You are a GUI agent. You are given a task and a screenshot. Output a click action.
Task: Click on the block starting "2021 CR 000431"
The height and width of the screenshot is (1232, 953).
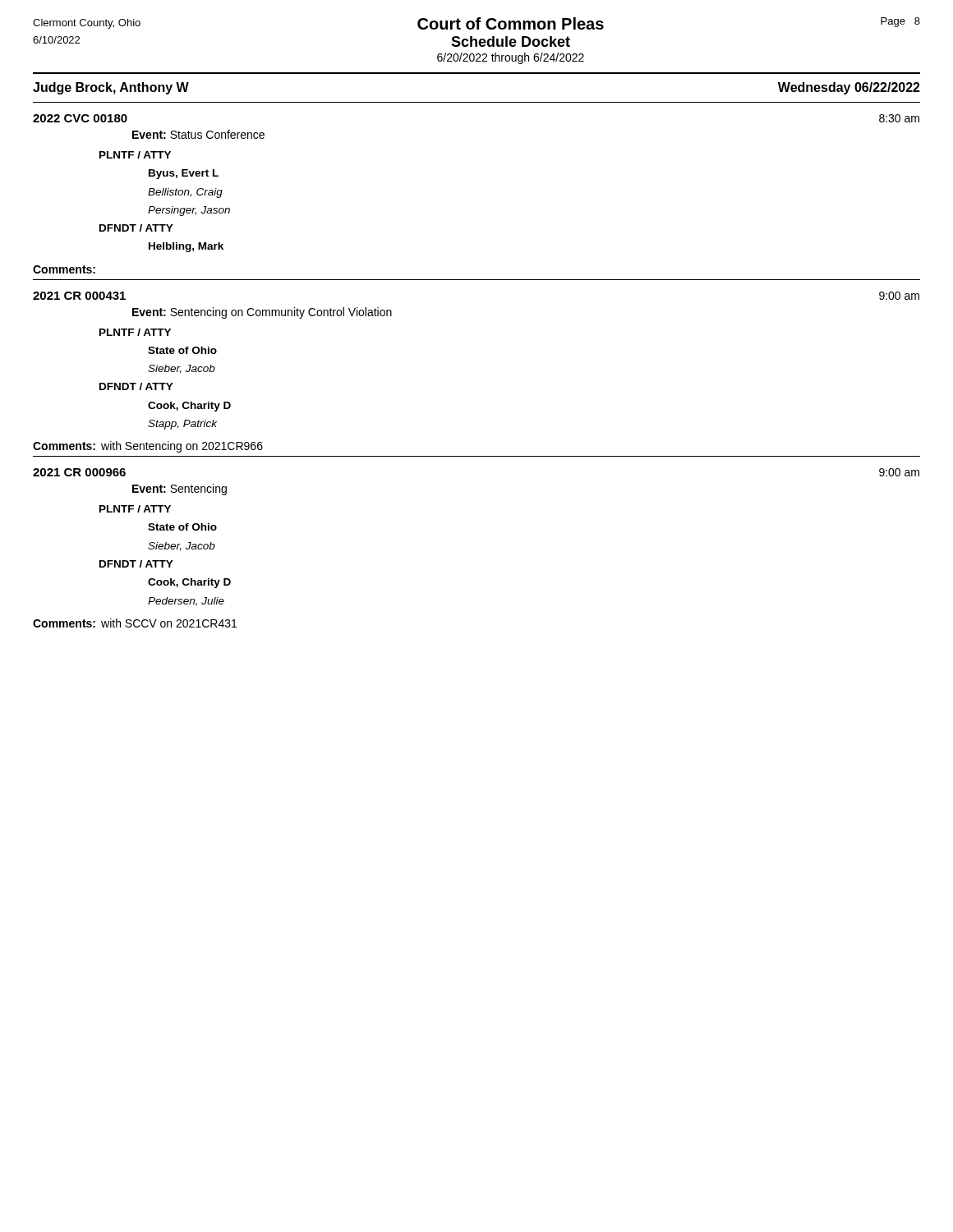77,295
